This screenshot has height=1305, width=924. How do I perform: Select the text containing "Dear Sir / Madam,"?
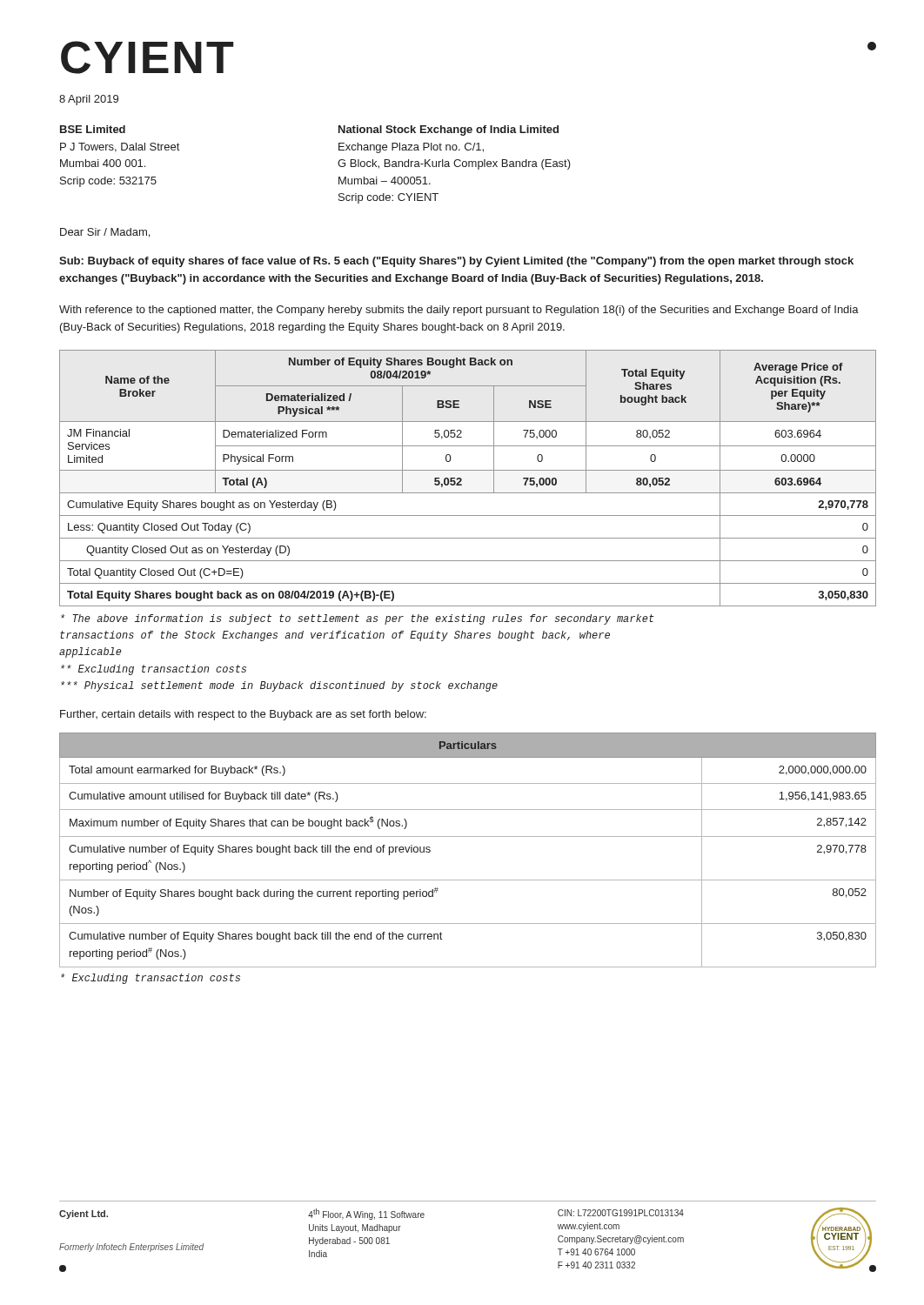pyautogui.click(x=105, y=231)
